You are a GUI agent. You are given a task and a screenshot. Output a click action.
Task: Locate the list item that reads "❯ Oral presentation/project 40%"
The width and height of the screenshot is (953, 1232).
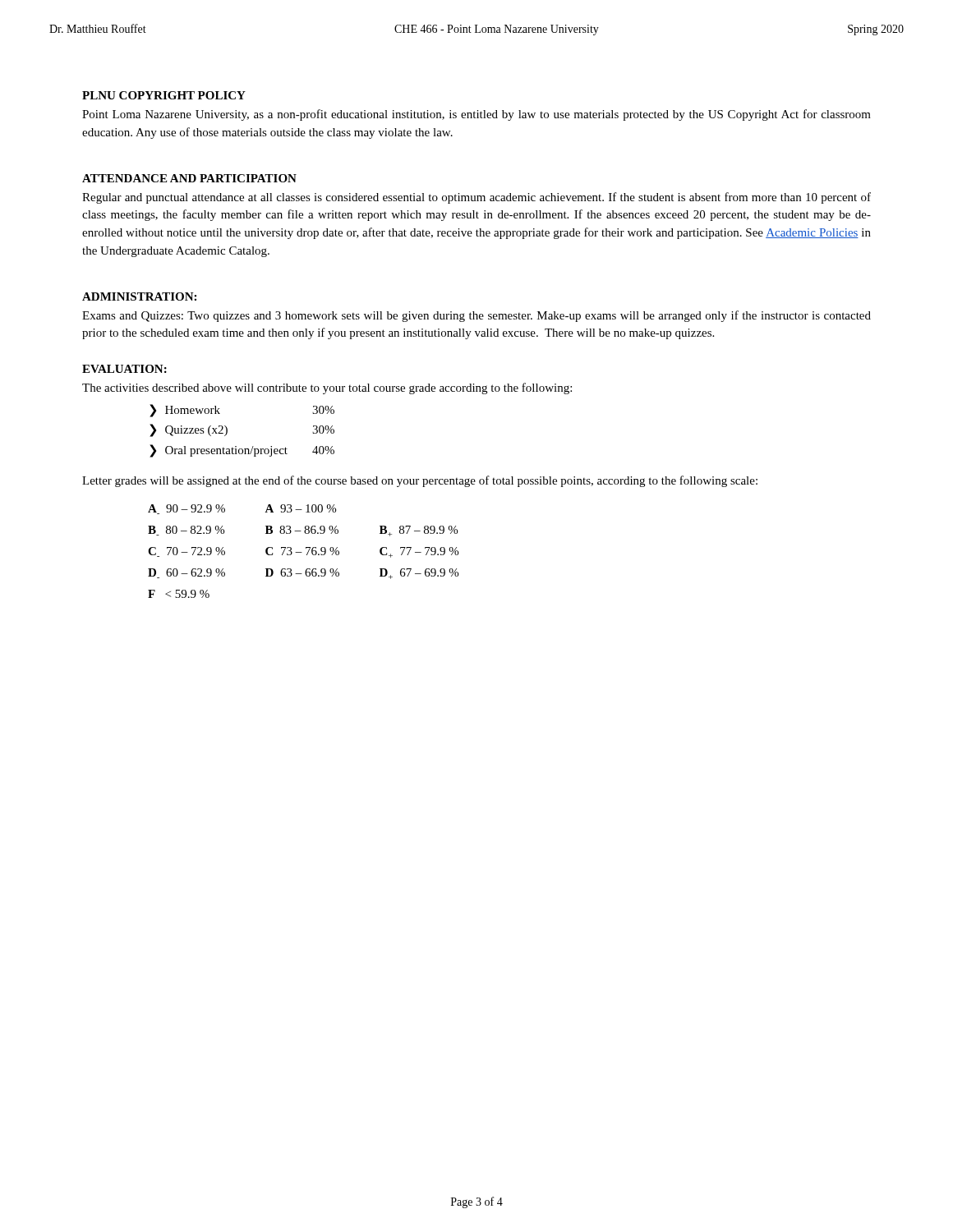251,450
